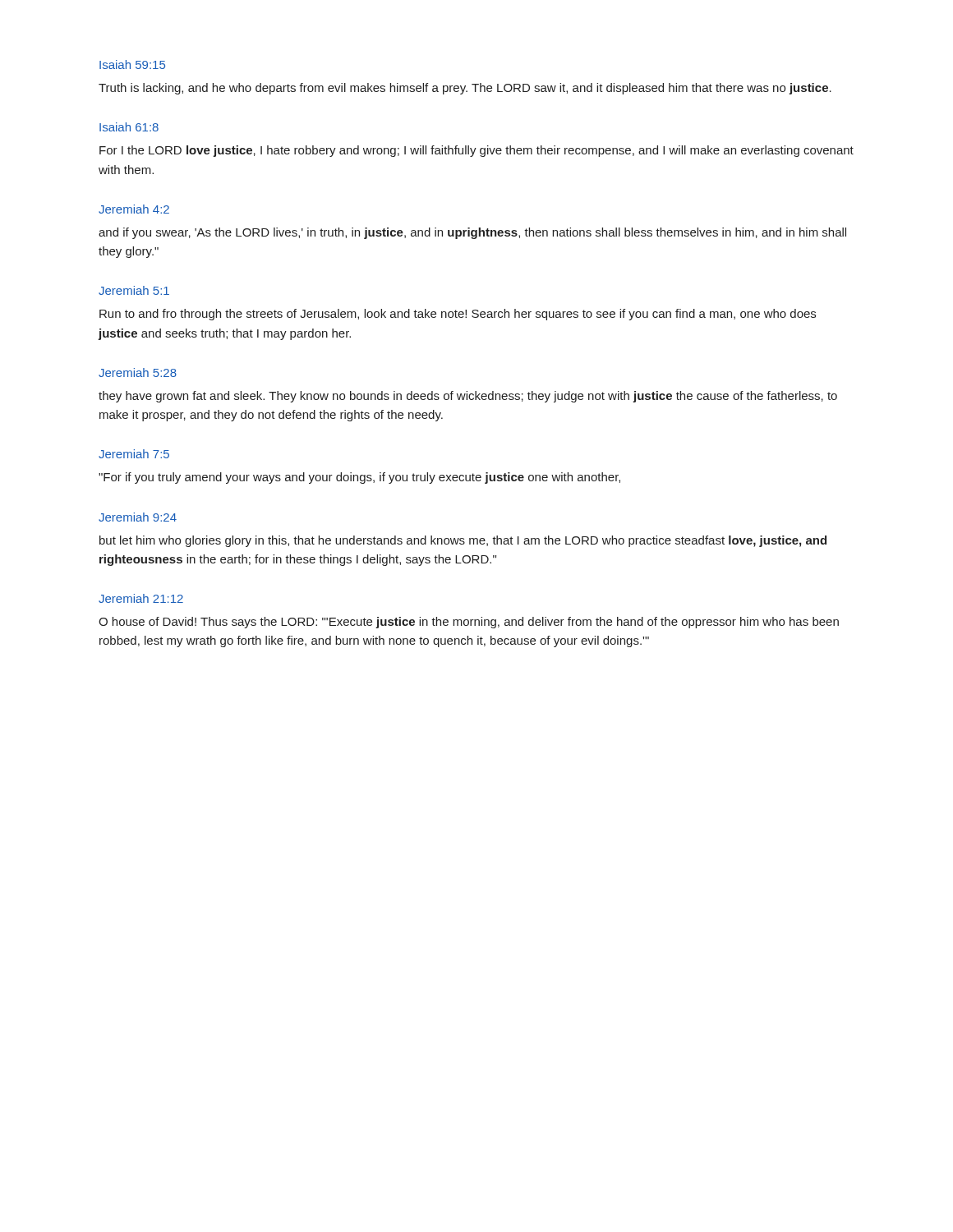
Task: Where is the passage that starts "and if you swear, 'As"?
Action: coord(476,241)
